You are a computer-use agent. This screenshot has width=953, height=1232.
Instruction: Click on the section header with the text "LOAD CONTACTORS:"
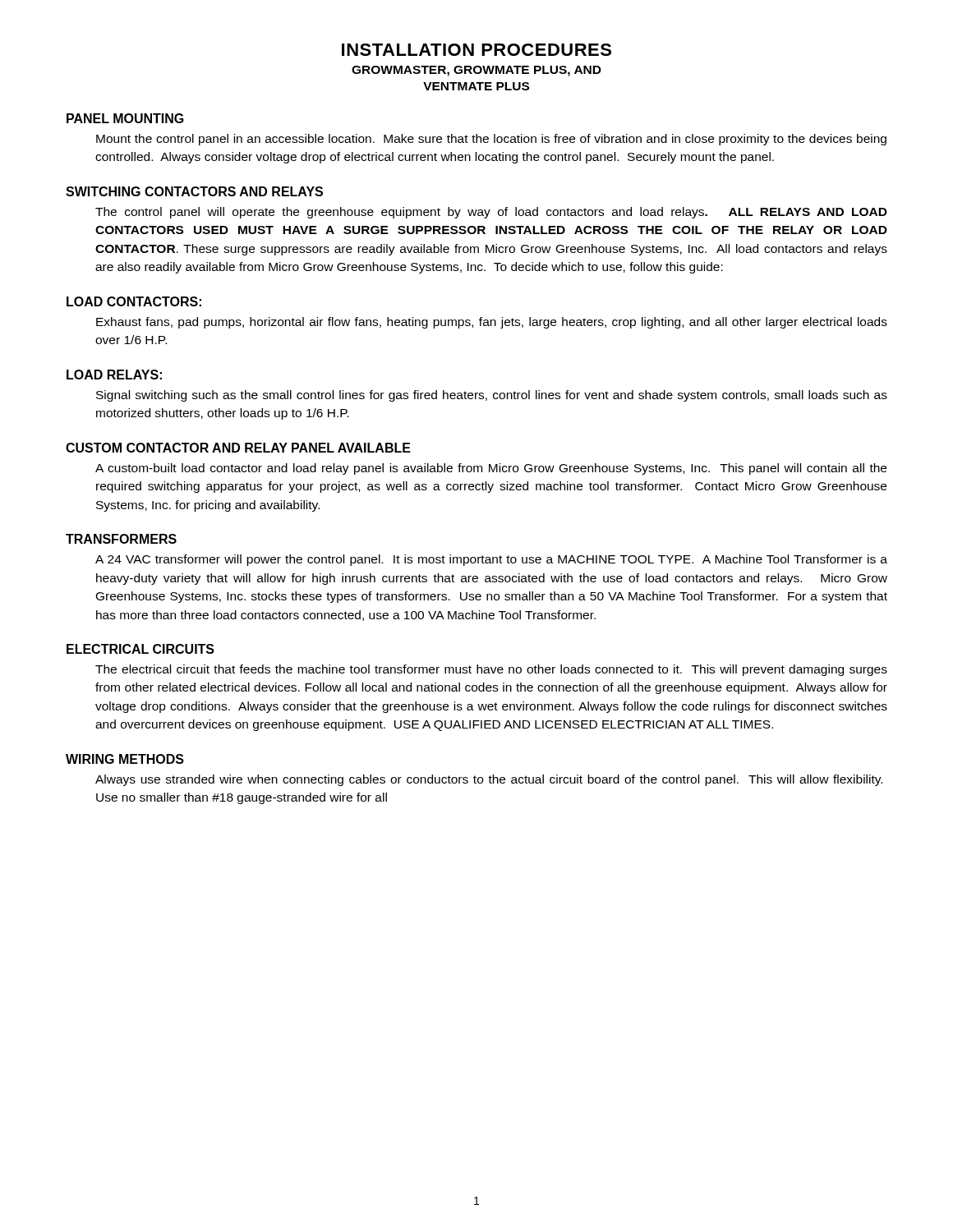click(x=134, y=301)
